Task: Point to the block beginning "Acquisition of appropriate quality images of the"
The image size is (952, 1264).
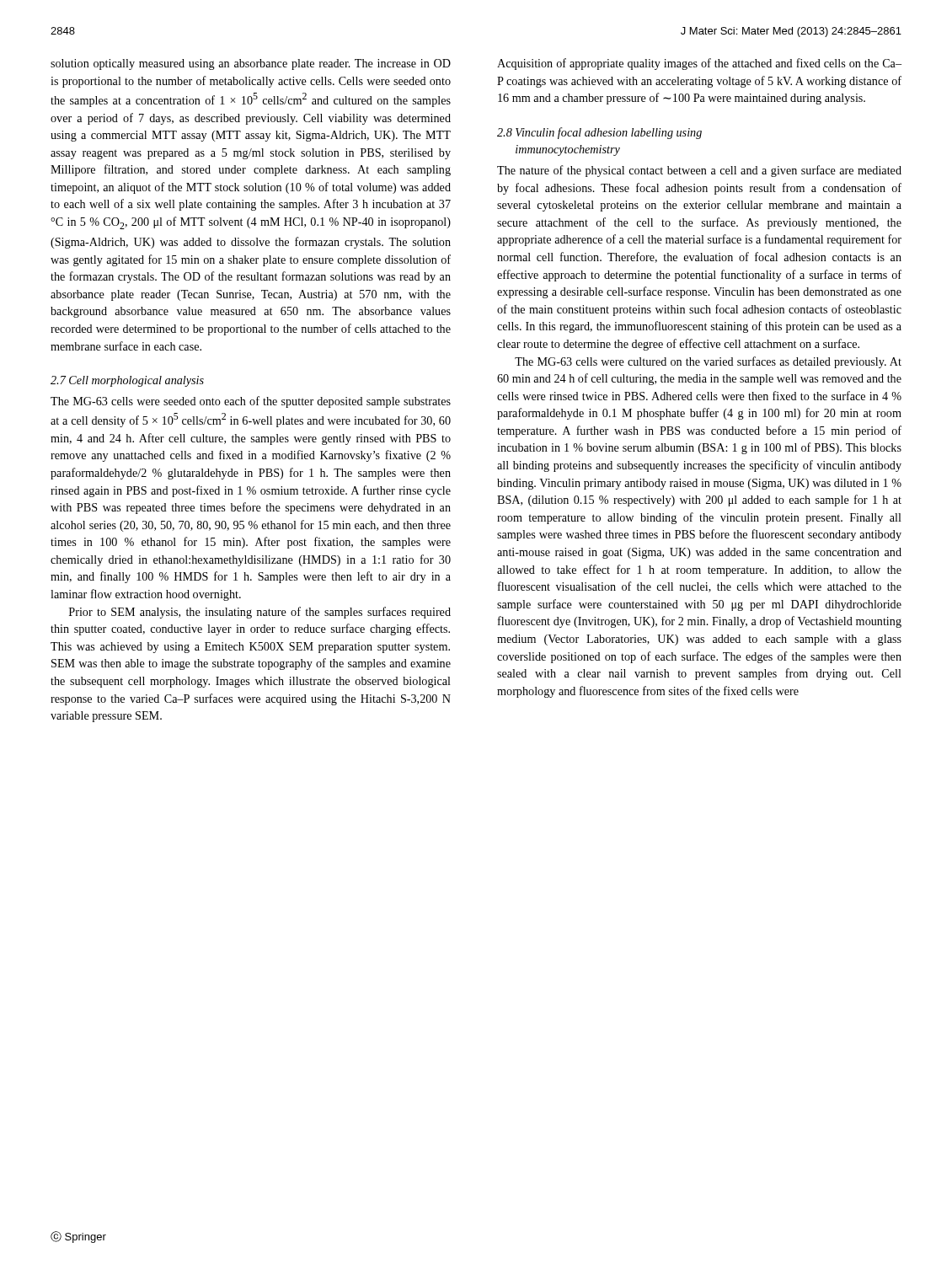Action: [699, 81]
